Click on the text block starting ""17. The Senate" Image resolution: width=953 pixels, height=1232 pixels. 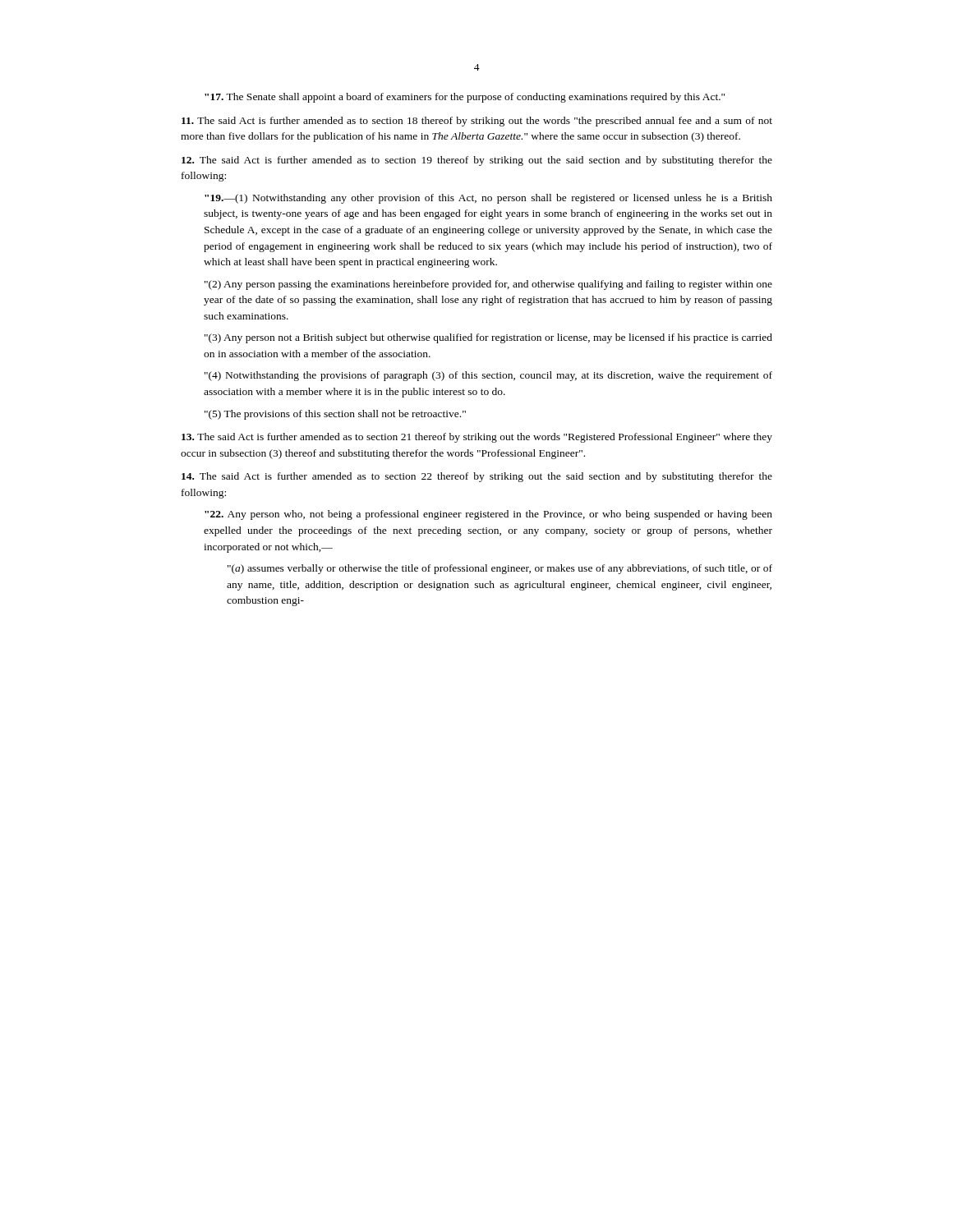(x=488, y=97)
